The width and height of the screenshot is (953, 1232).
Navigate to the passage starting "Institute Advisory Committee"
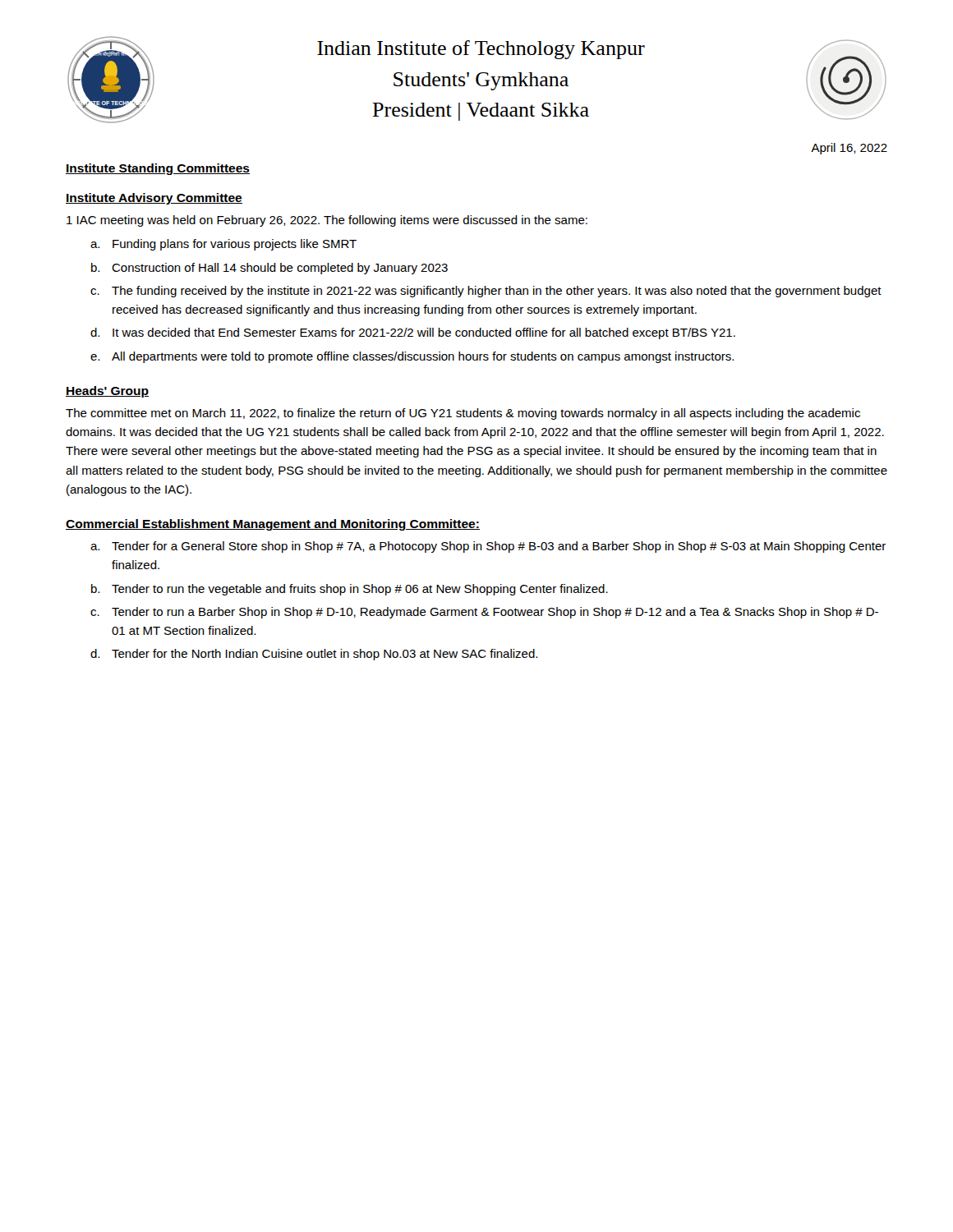coord(154,198)
